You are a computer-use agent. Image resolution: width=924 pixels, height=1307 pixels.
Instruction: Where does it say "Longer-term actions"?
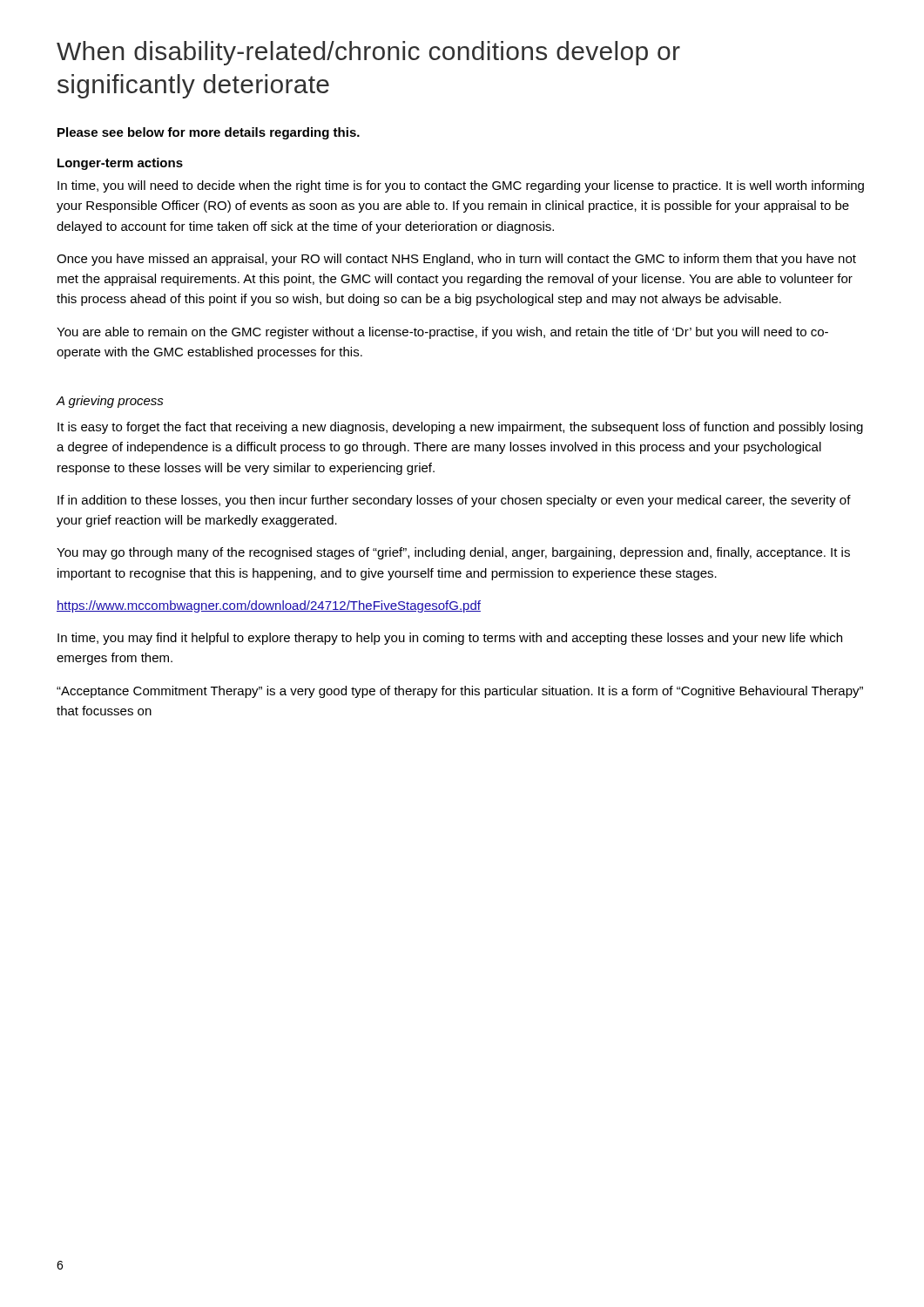pyautogui.click(x=120, y=163)
